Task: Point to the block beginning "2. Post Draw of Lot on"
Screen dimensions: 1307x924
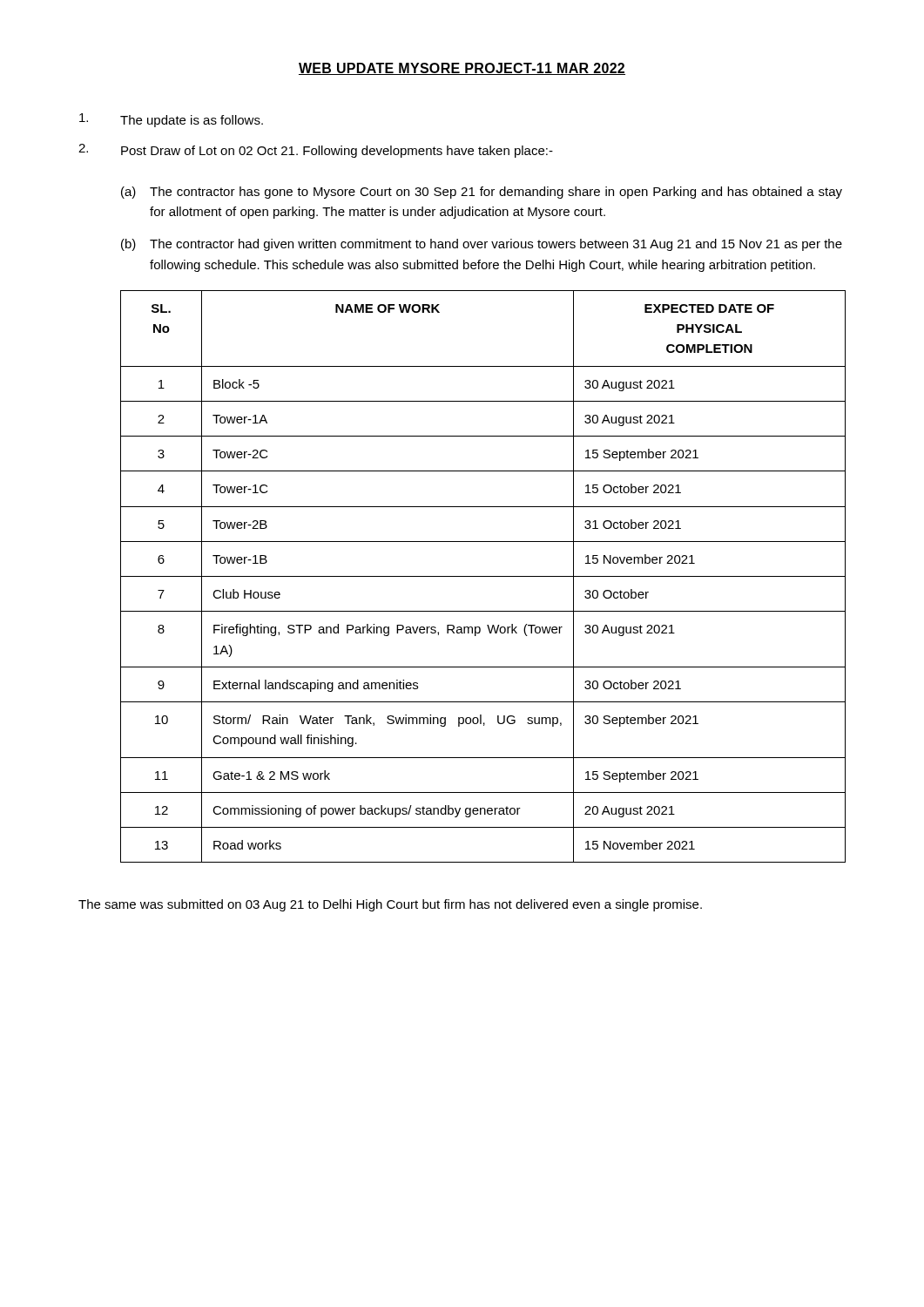Action: [x=462, y=510]
